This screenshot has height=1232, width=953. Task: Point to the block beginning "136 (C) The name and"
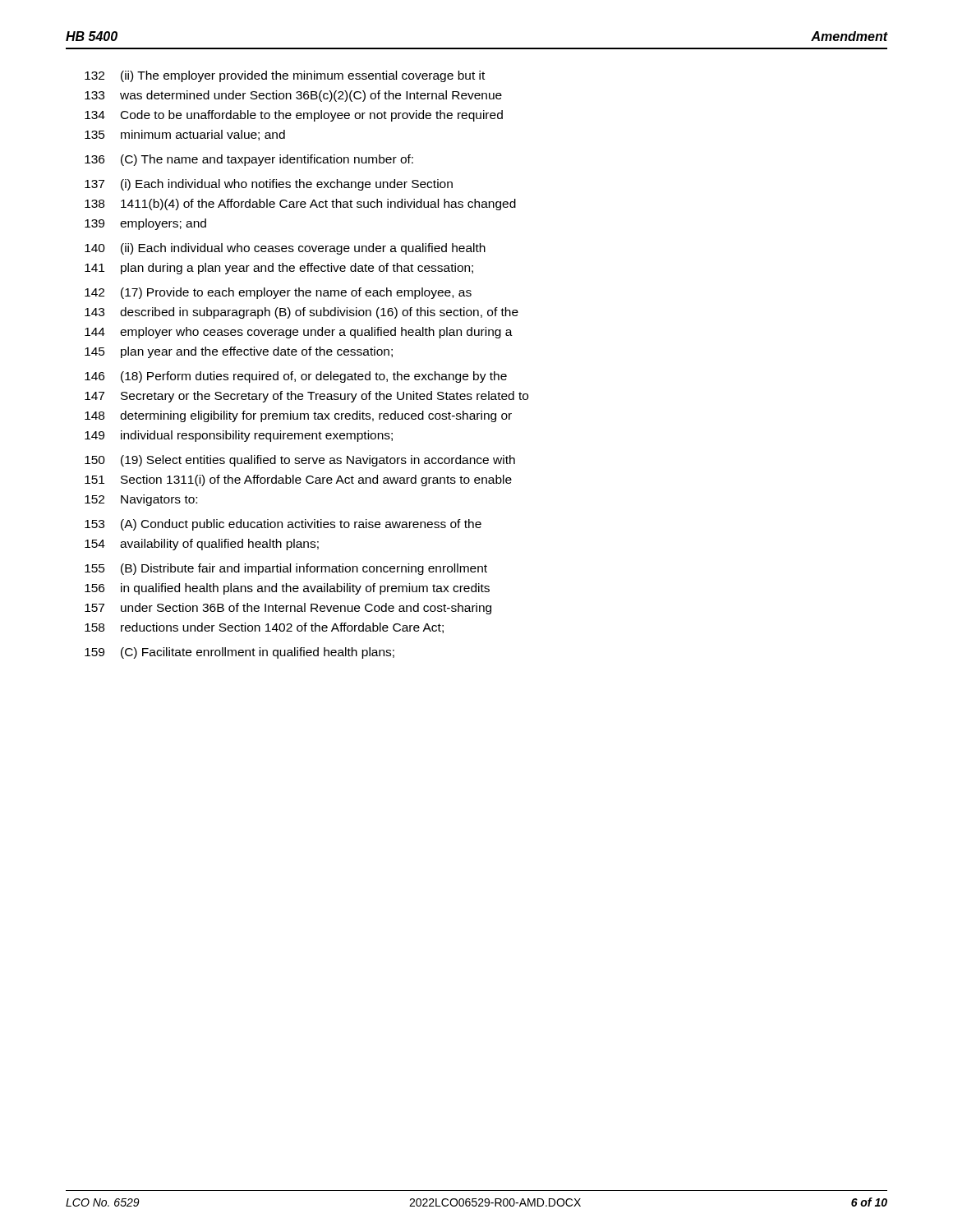point(249,160)
